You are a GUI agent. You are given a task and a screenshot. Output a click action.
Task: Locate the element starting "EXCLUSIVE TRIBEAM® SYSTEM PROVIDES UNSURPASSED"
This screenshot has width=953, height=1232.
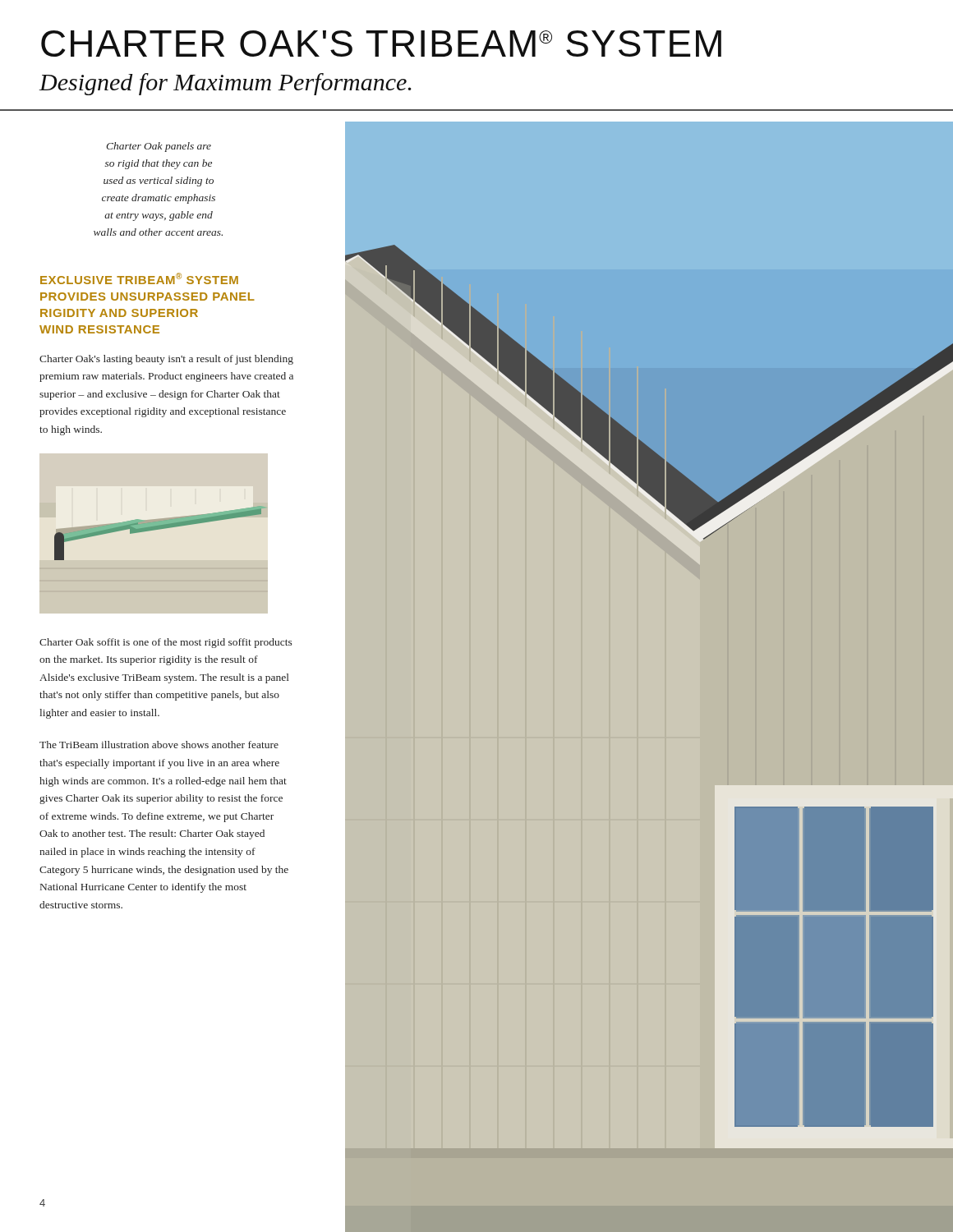[147, 304]
